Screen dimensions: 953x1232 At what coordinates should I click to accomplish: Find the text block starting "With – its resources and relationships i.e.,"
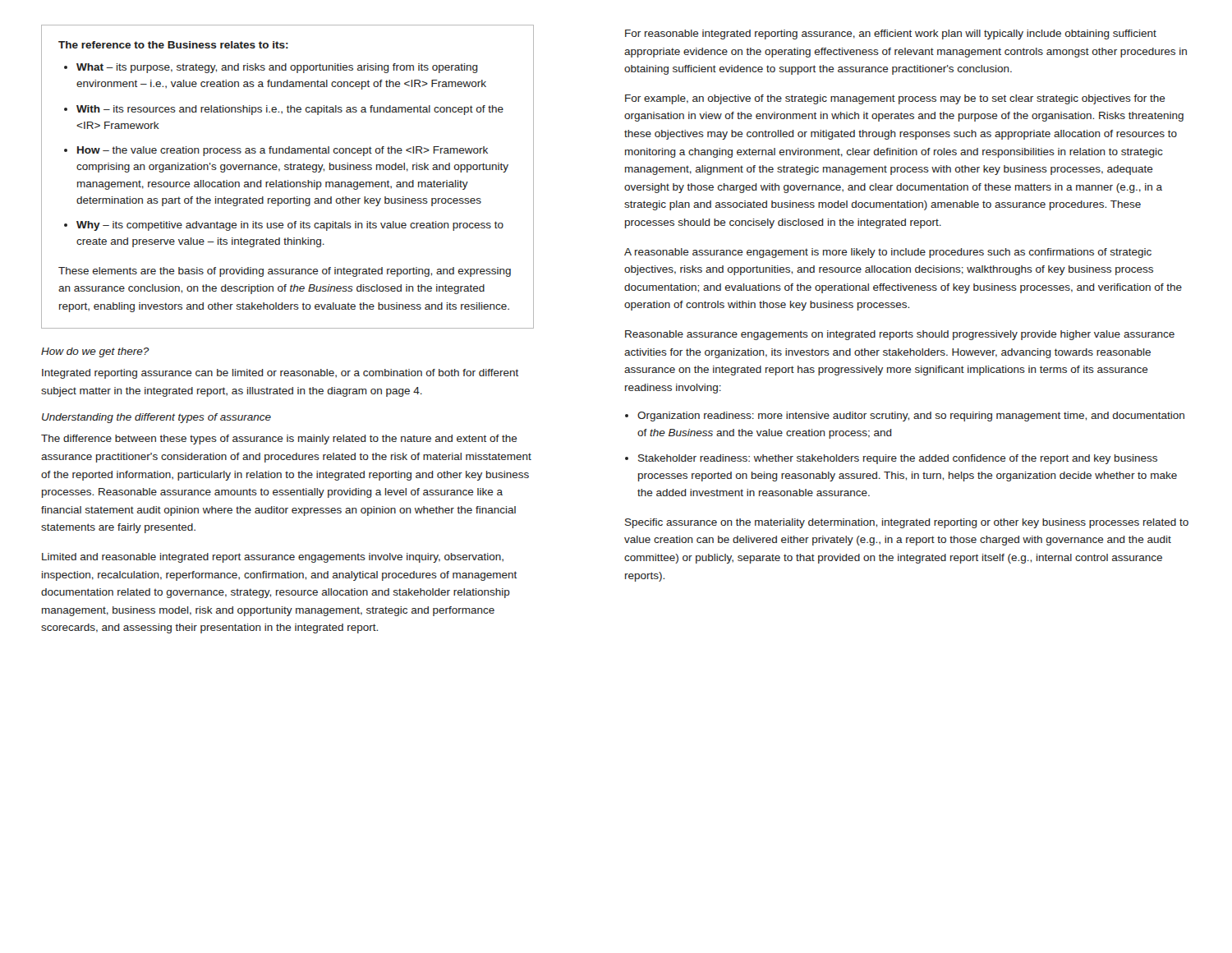tap(290, 117)
